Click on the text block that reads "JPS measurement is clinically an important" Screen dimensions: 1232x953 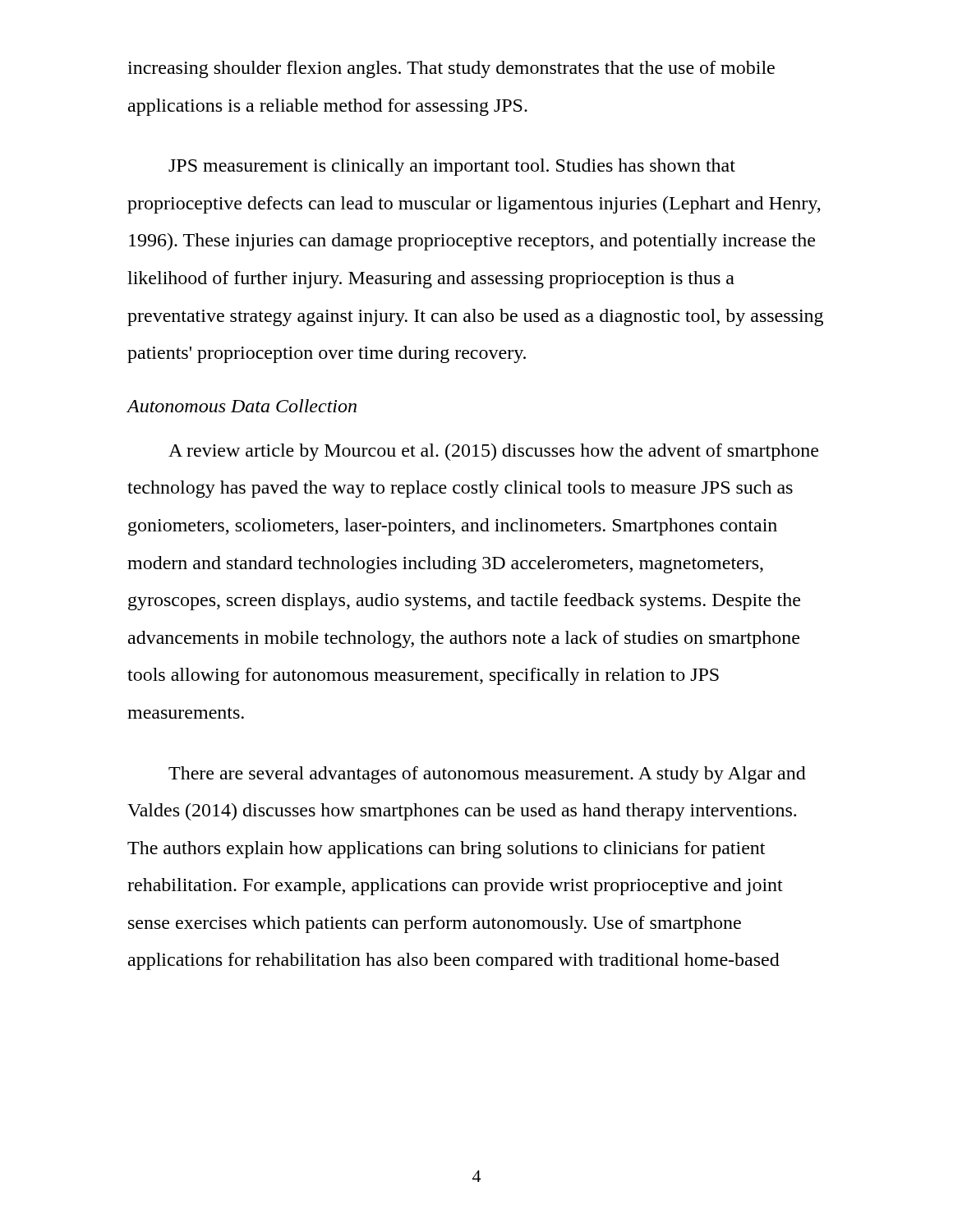tap(475, 259)
